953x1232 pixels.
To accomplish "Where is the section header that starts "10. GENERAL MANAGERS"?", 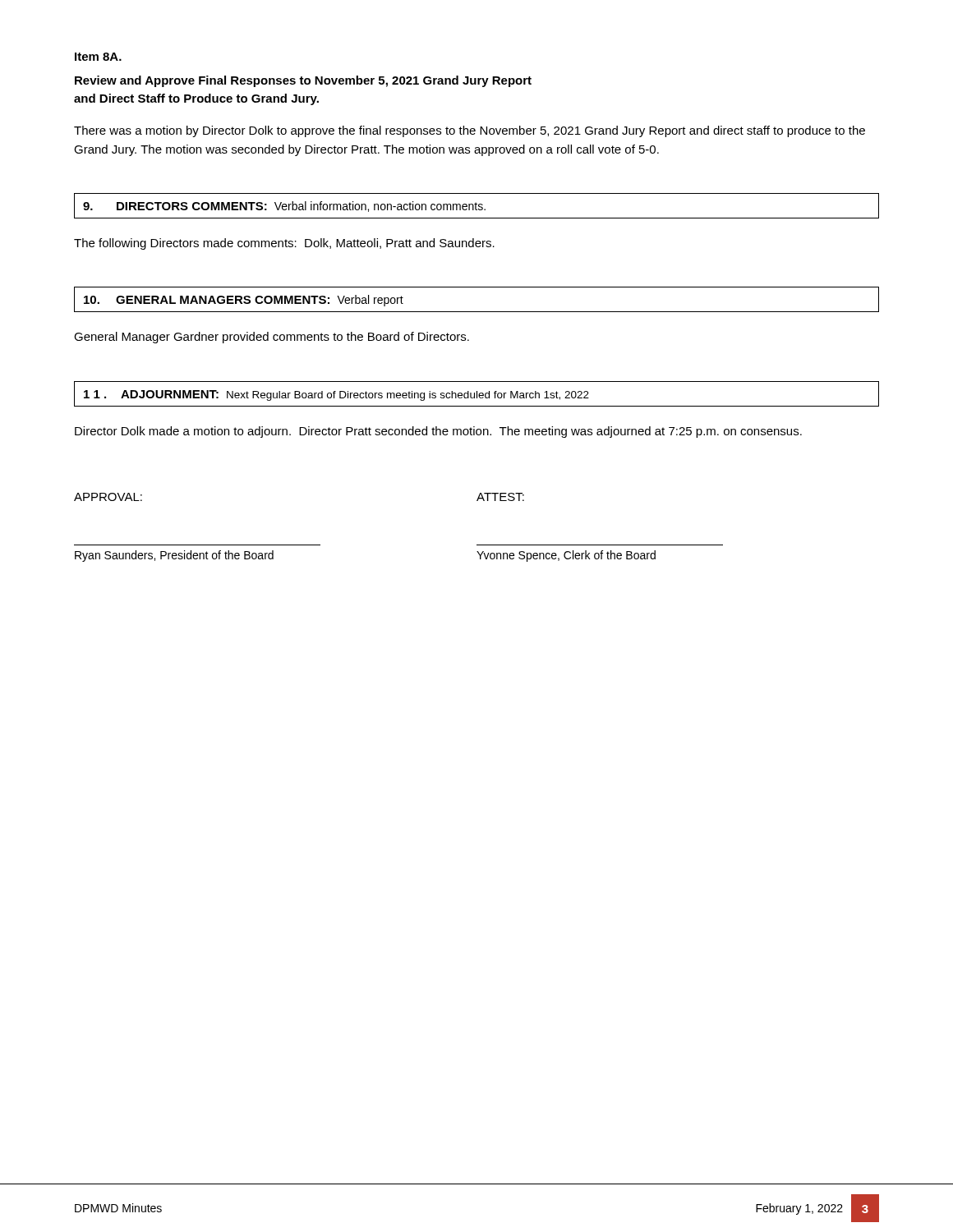I will [x=243, y=300].
